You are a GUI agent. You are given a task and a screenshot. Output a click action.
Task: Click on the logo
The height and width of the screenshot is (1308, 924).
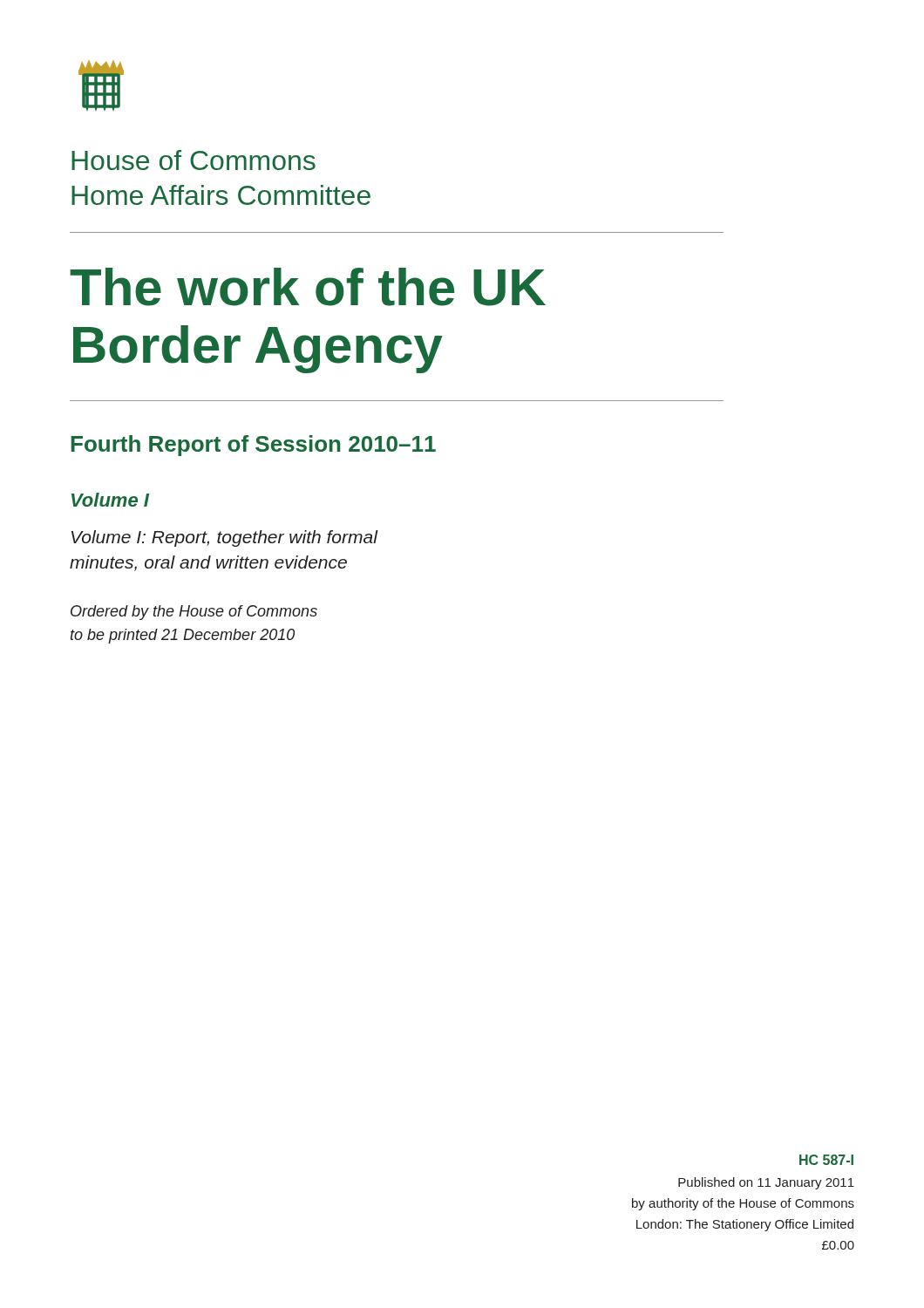[397, 85]
